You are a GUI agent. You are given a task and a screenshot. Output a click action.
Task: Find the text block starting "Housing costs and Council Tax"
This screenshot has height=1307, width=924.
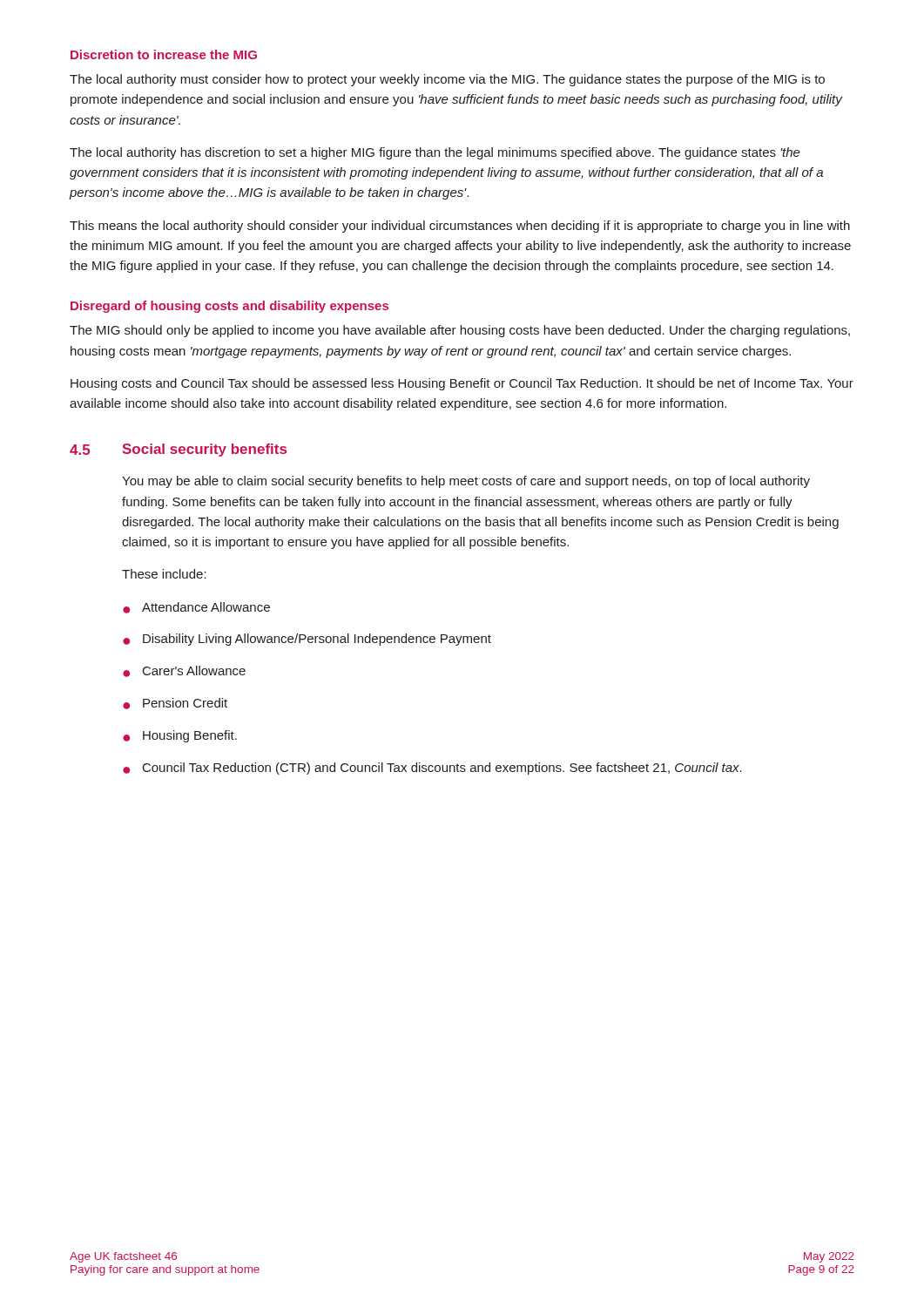point(461,393)
